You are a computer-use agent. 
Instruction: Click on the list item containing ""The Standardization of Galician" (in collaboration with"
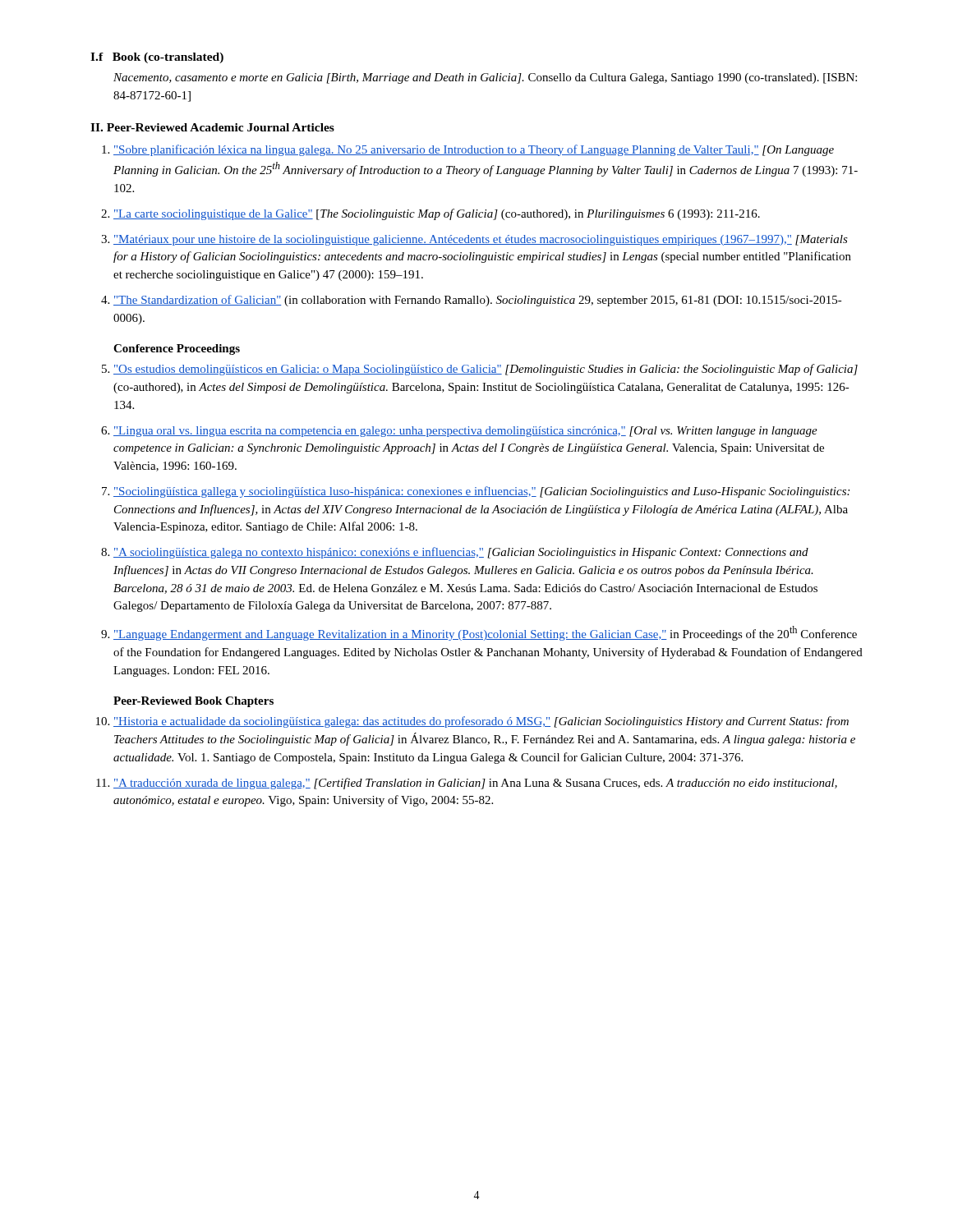click(x=478, y=308)
